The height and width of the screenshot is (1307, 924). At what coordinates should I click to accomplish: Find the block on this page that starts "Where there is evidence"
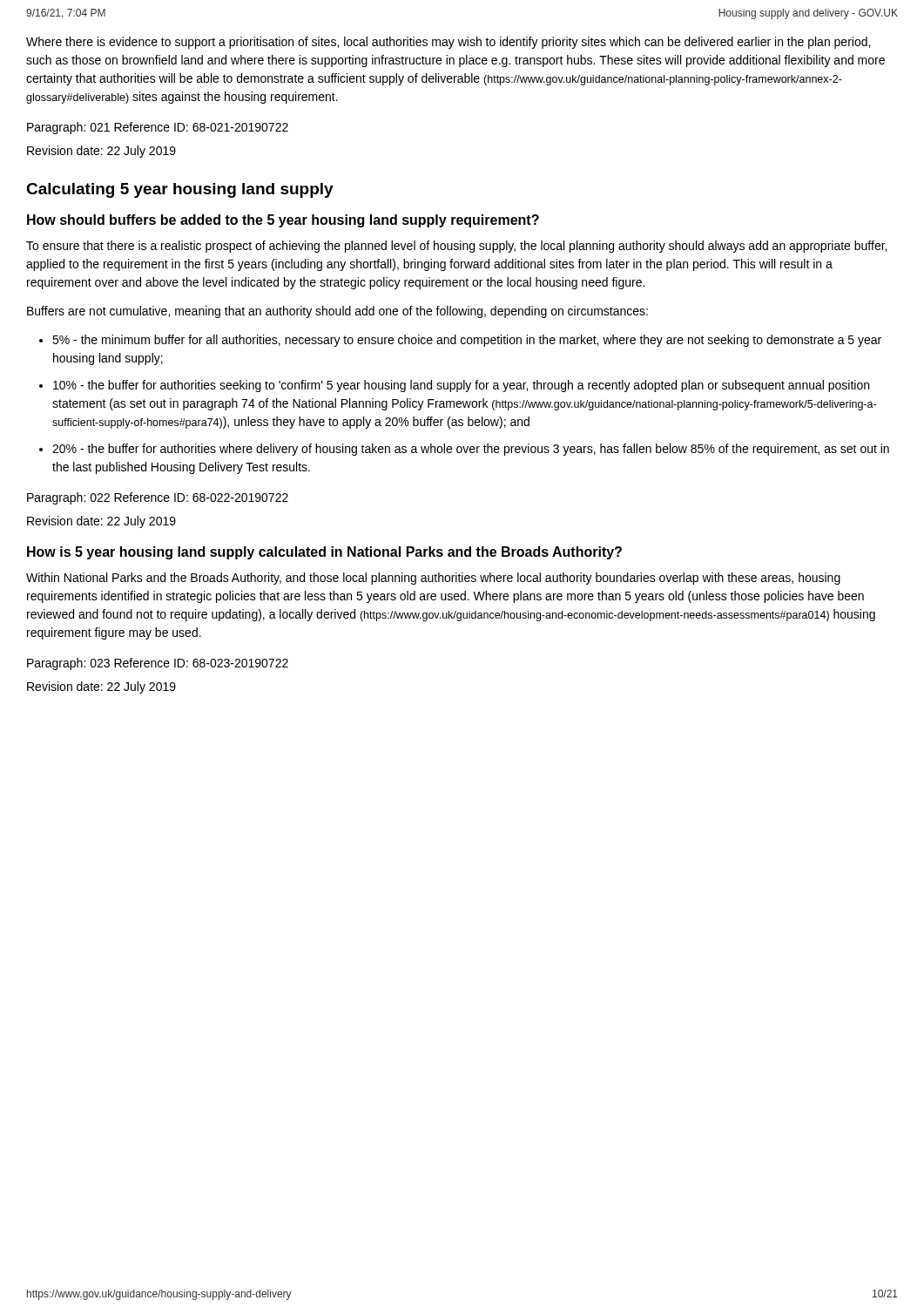pos(456,69)
